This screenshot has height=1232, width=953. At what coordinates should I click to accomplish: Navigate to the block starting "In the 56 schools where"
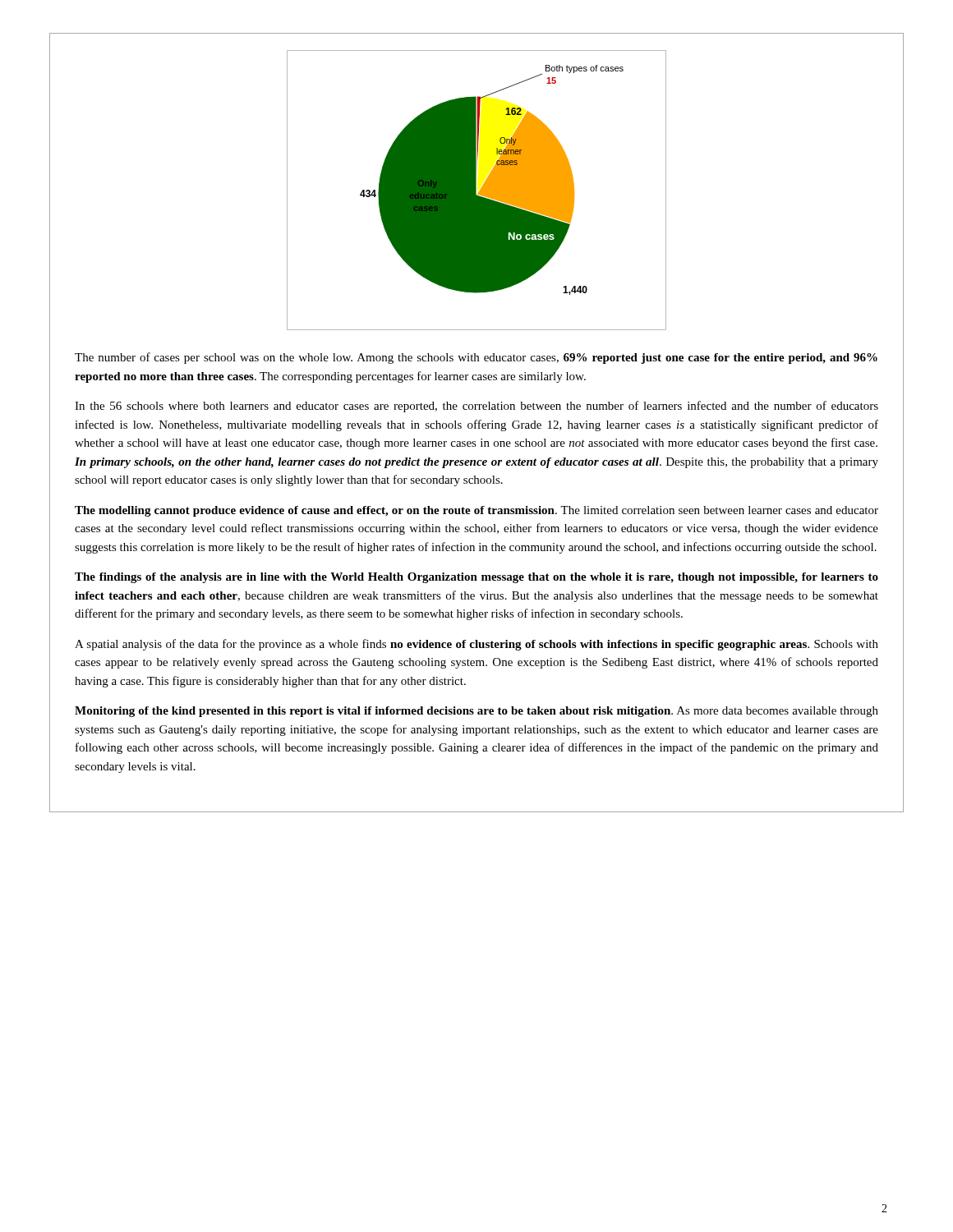click(476, 443)
